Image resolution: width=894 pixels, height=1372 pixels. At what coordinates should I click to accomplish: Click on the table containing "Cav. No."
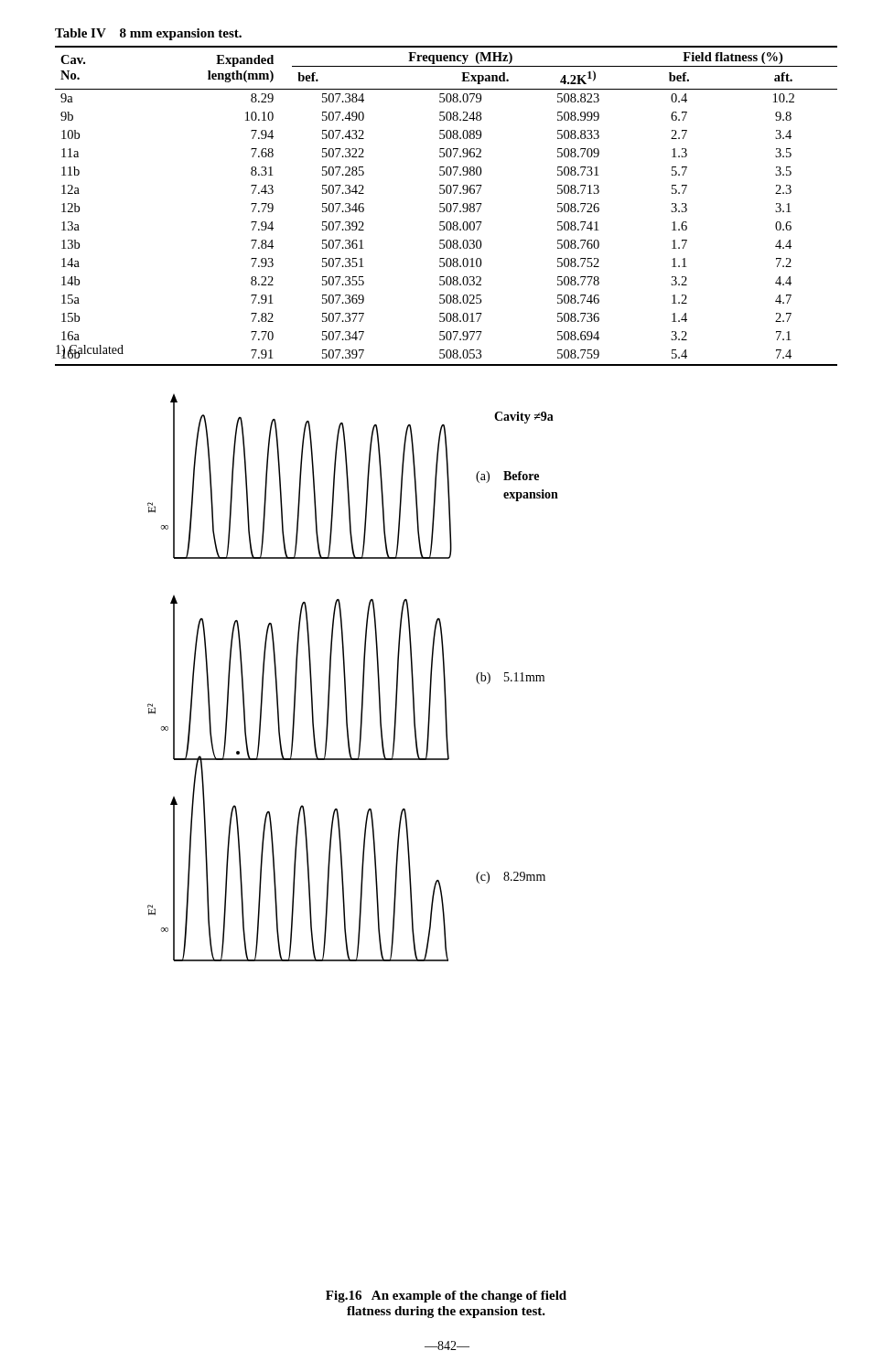(446, 206)
